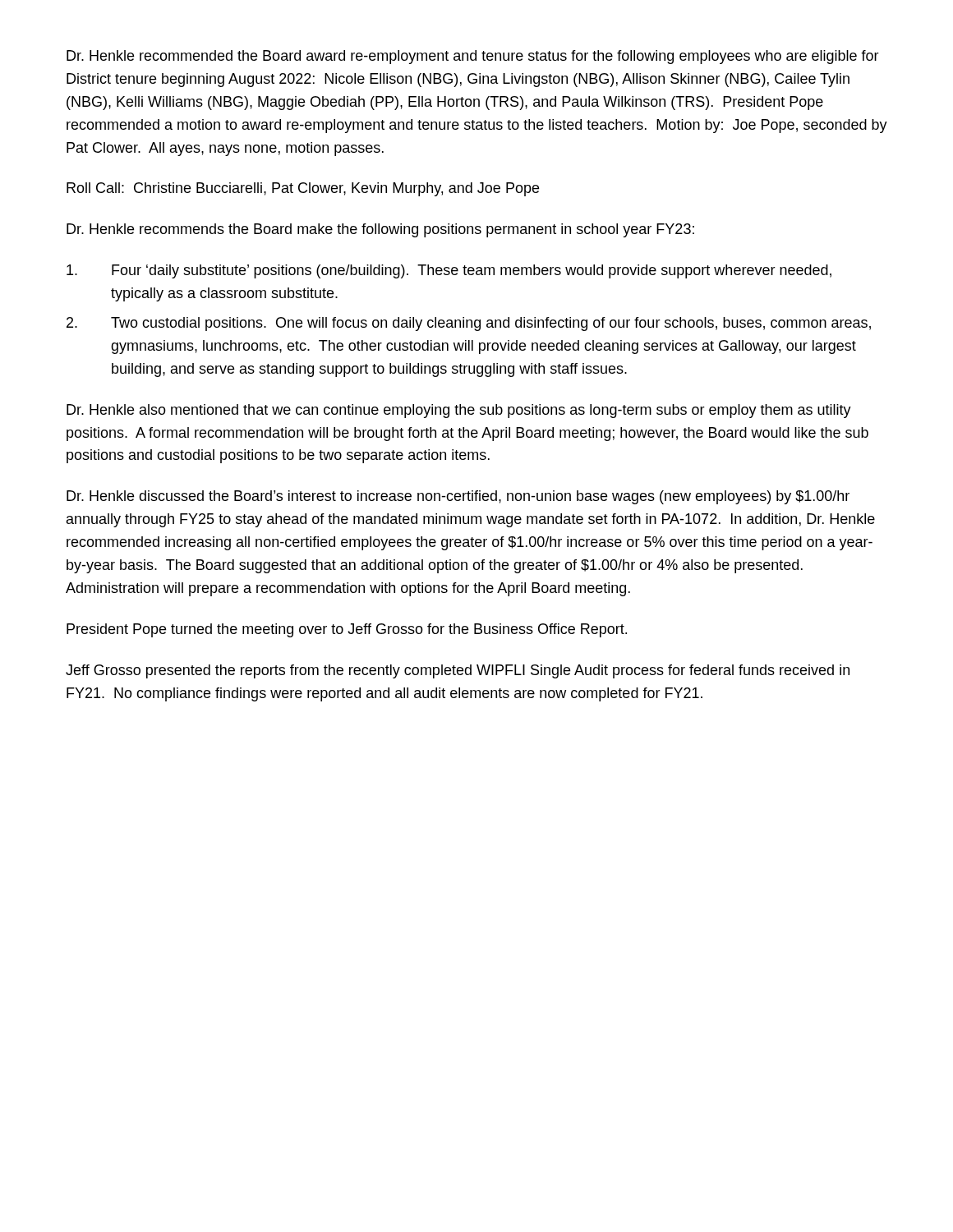The height and width of the screenshot is (1232, 953).
Task: Find the block on this page that starts "Dr. Henkle recommended the Board"
Action: coord(476,102)
